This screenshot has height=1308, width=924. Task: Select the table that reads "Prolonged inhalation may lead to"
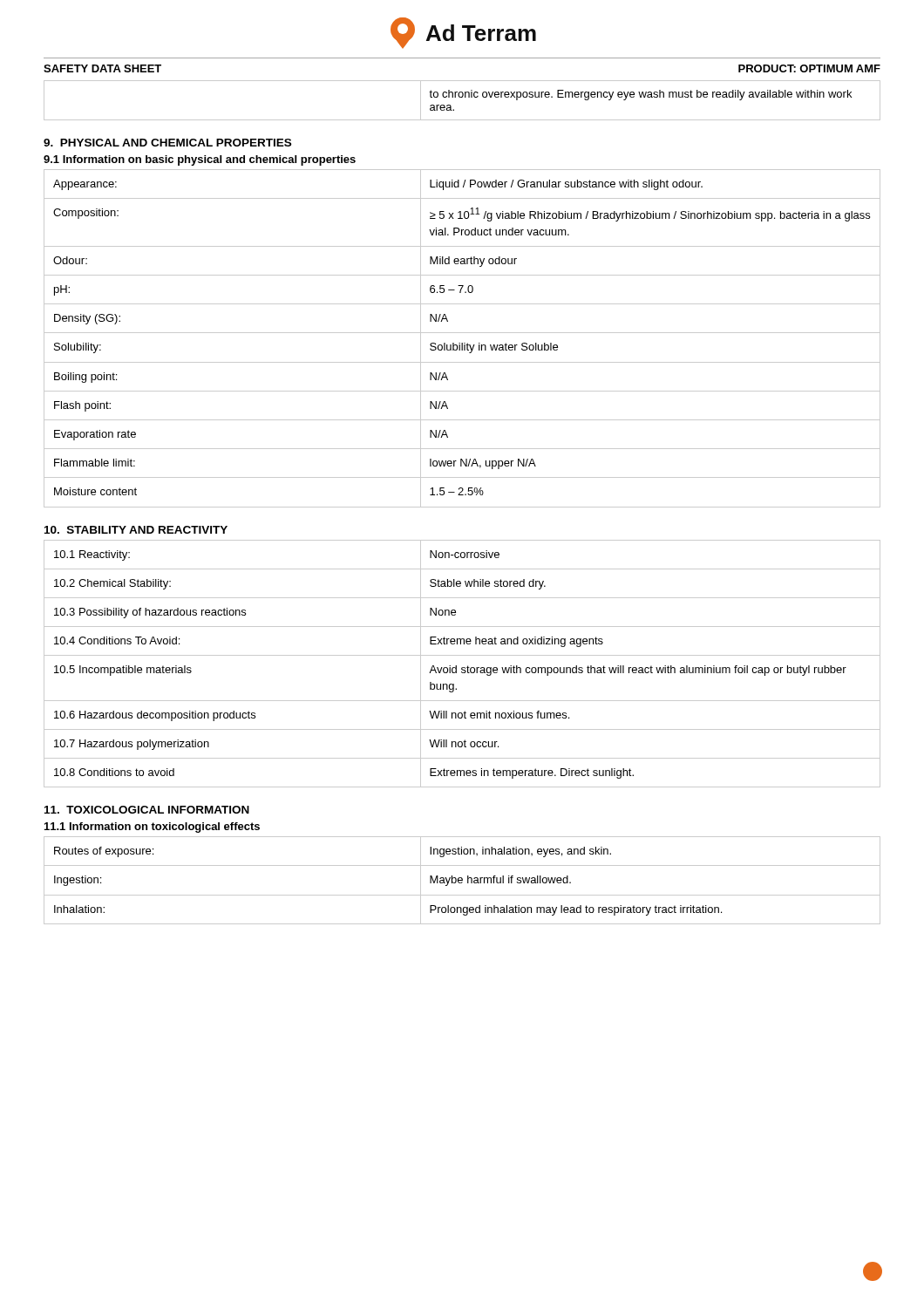tap(462, 880)
